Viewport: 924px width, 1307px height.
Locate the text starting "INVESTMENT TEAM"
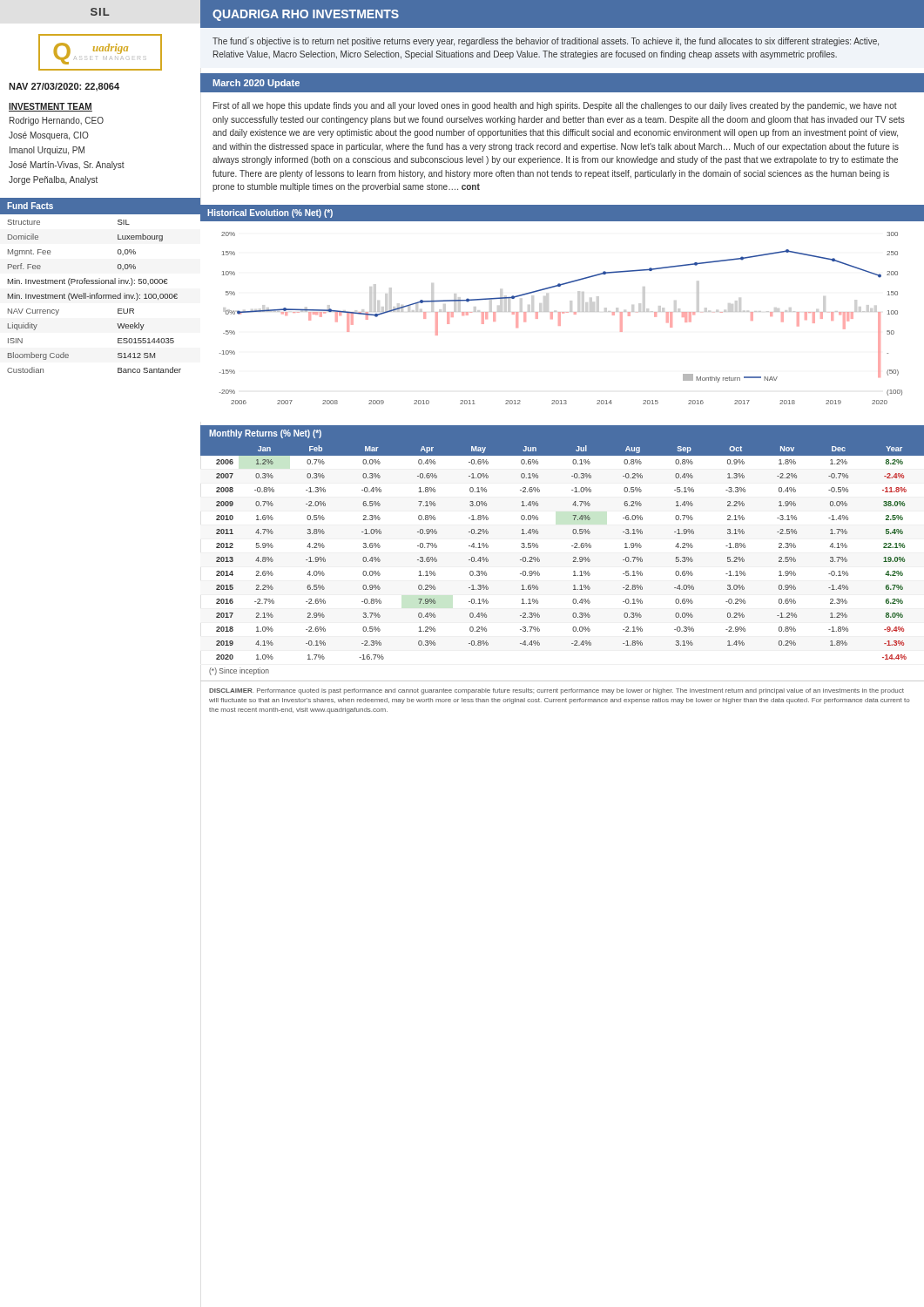click(50, 107)
